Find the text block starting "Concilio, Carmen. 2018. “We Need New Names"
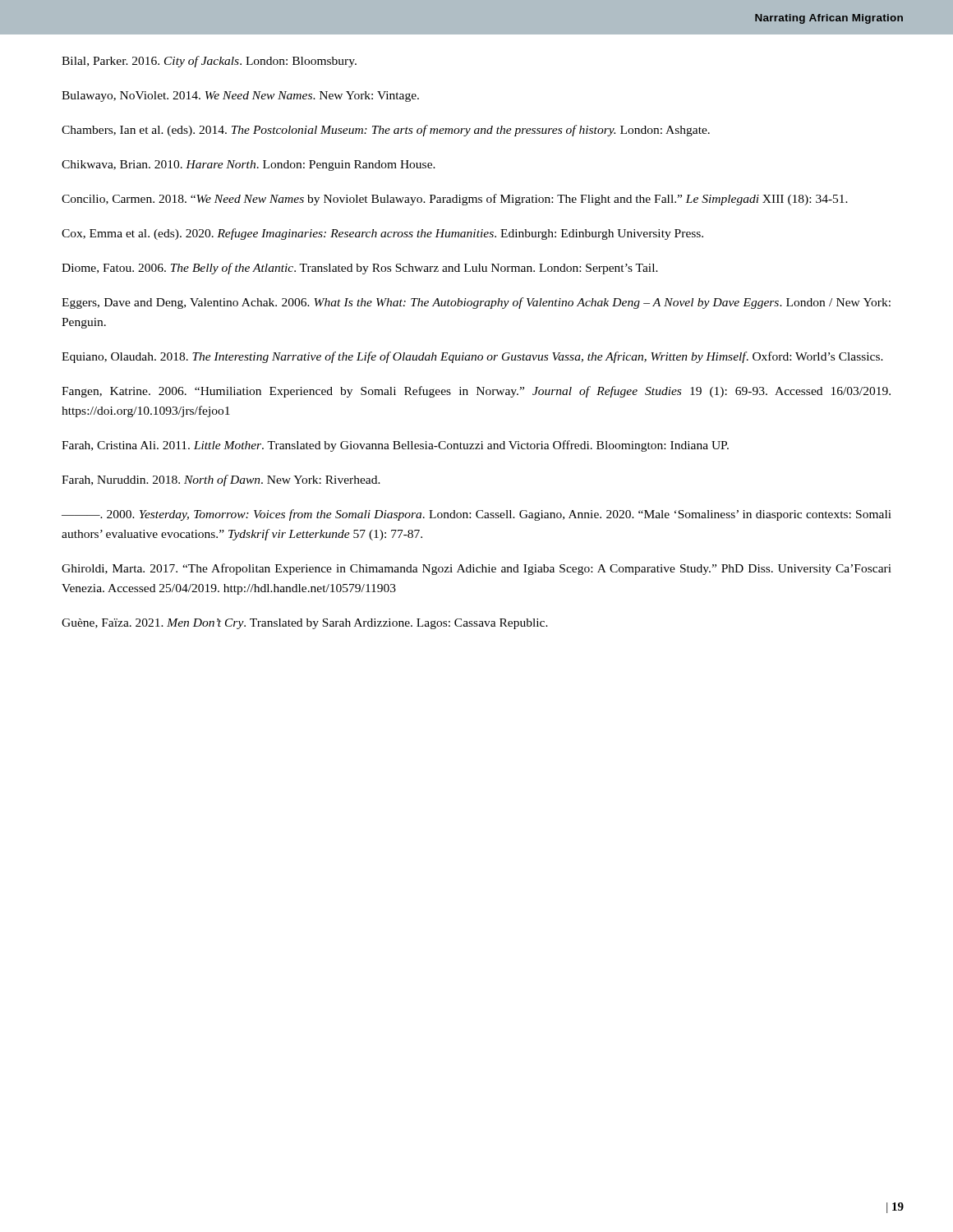This screenshot has width=953, height=1232. click(455, 198)
